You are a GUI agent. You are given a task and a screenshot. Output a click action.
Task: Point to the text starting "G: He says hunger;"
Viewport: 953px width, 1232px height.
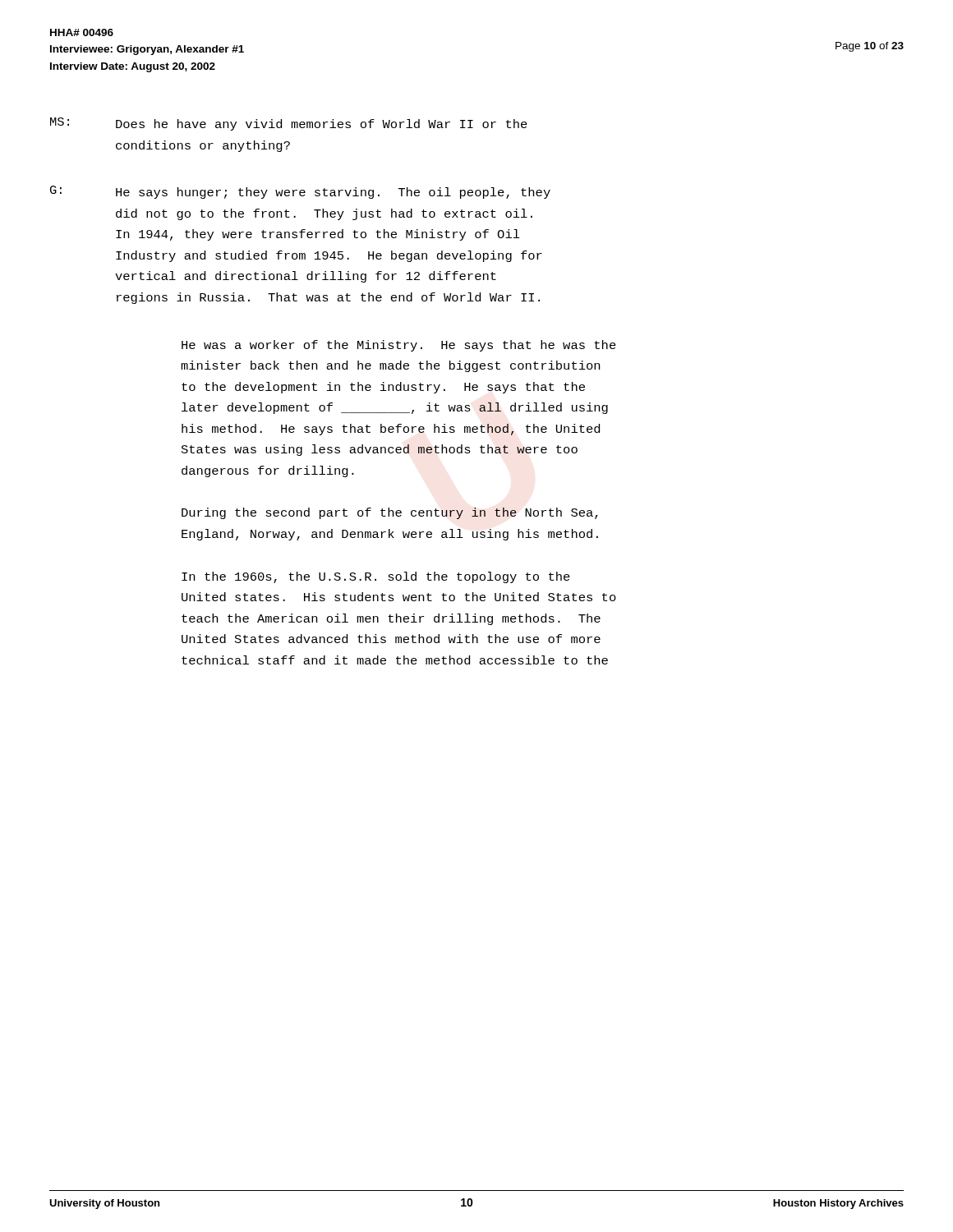pos(476,246)
